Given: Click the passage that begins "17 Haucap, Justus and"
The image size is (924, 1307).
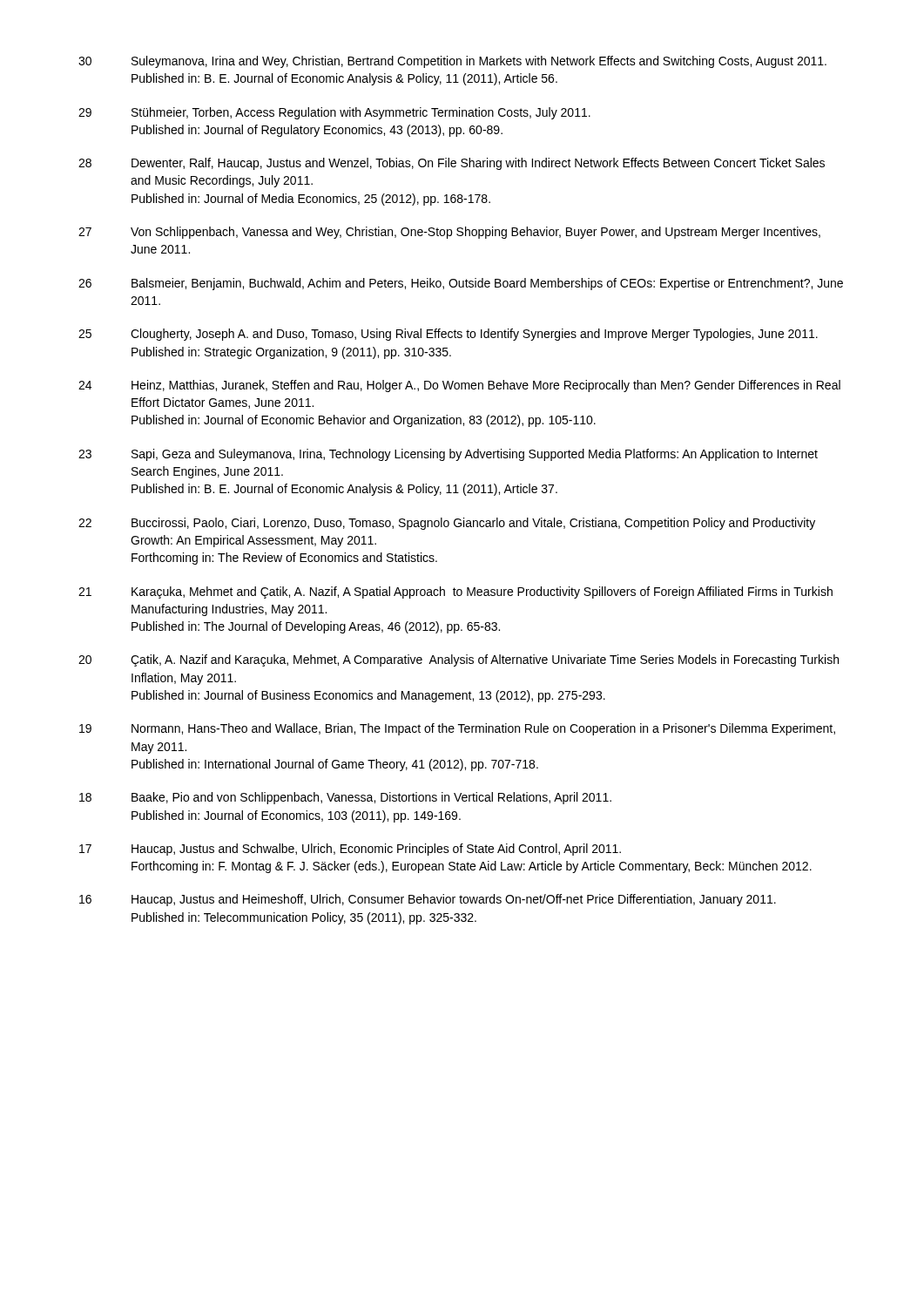Looking at the screenshot, I should tap(462, 857).
